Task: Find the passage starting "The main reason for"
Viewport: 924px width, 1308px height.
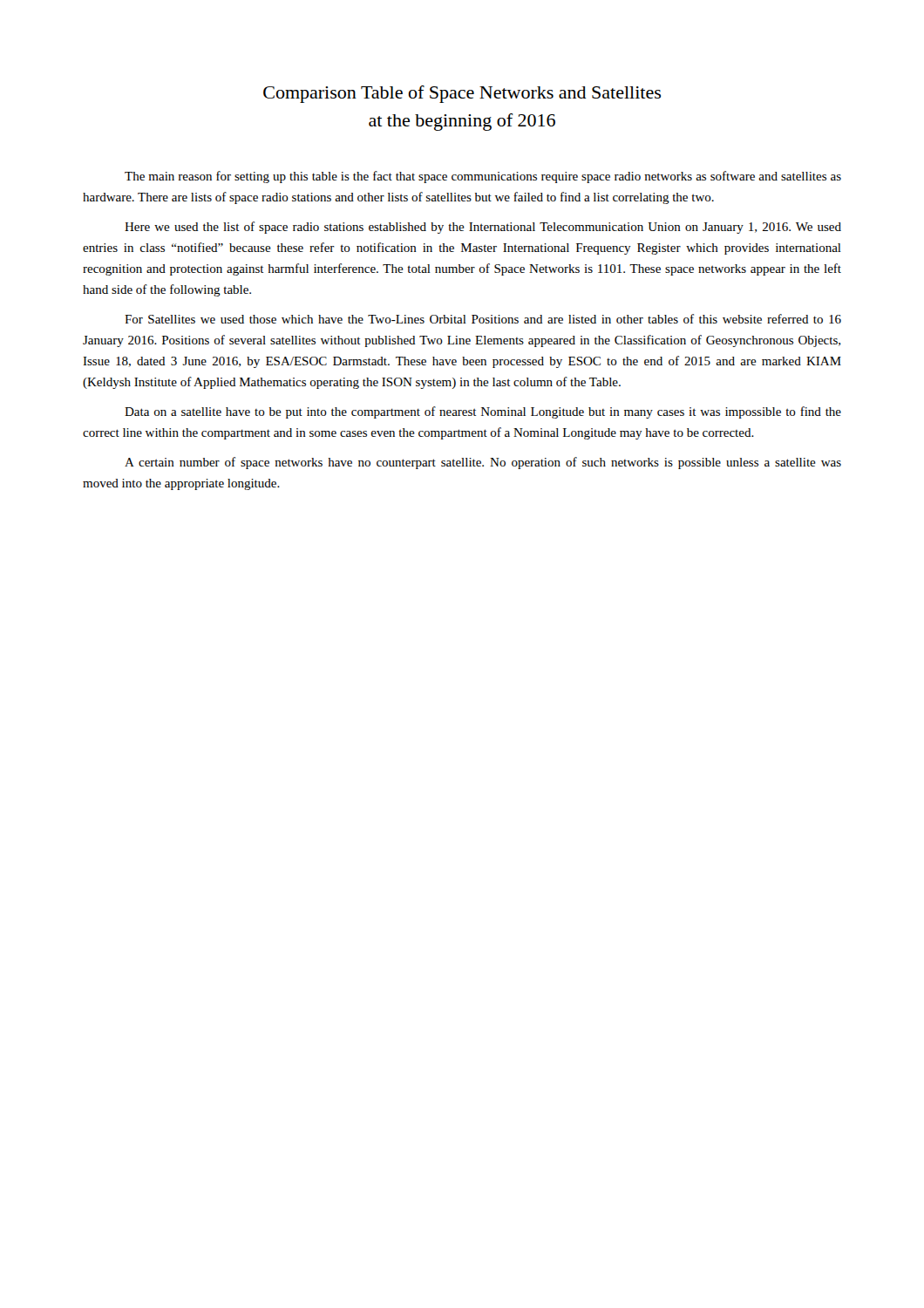Action: 462,186
